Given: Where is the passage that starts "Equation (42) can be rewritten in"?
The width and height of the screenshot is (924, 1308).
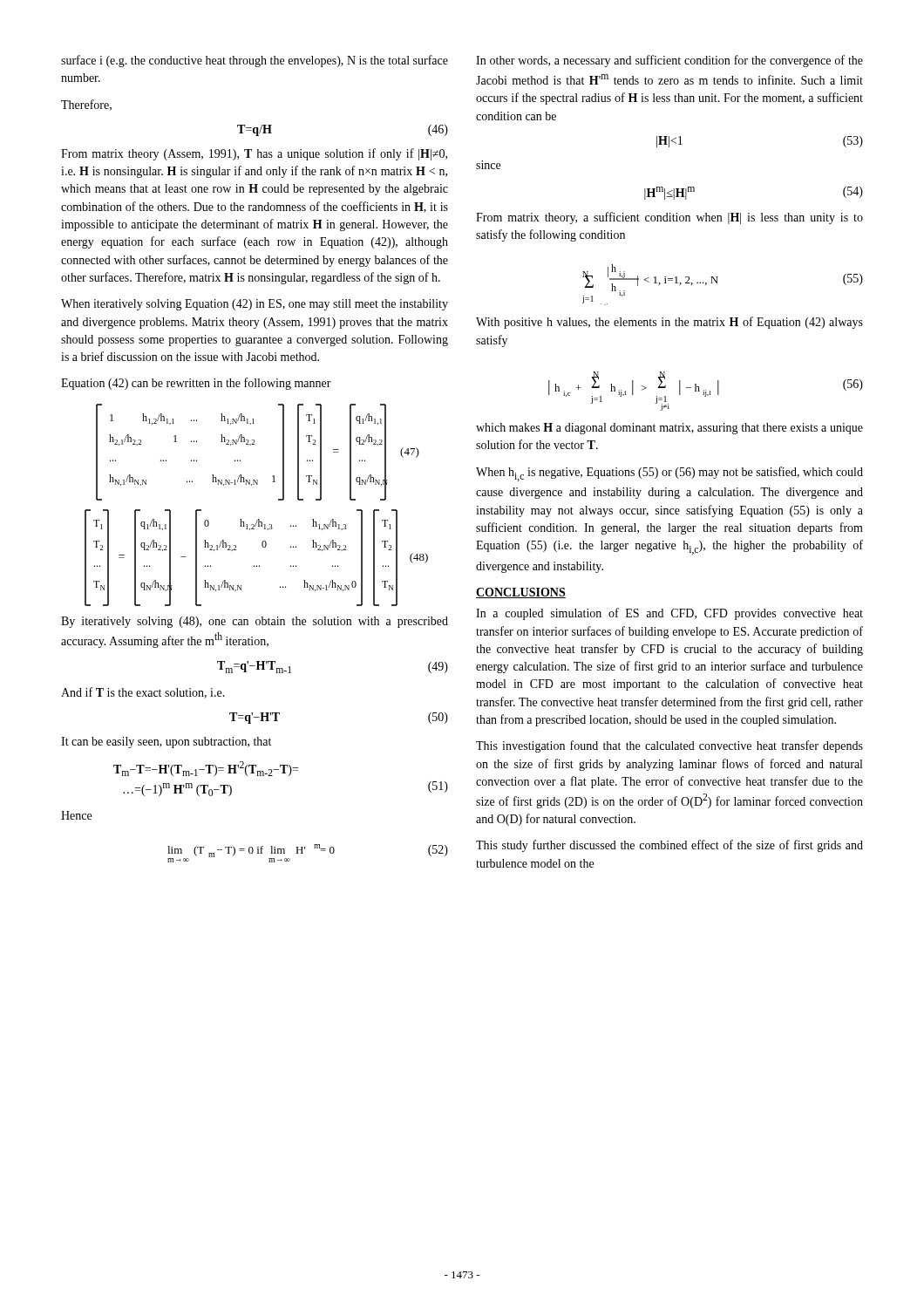Looking at the screenshot, I should pyautogui.click(x=255, y=384).
